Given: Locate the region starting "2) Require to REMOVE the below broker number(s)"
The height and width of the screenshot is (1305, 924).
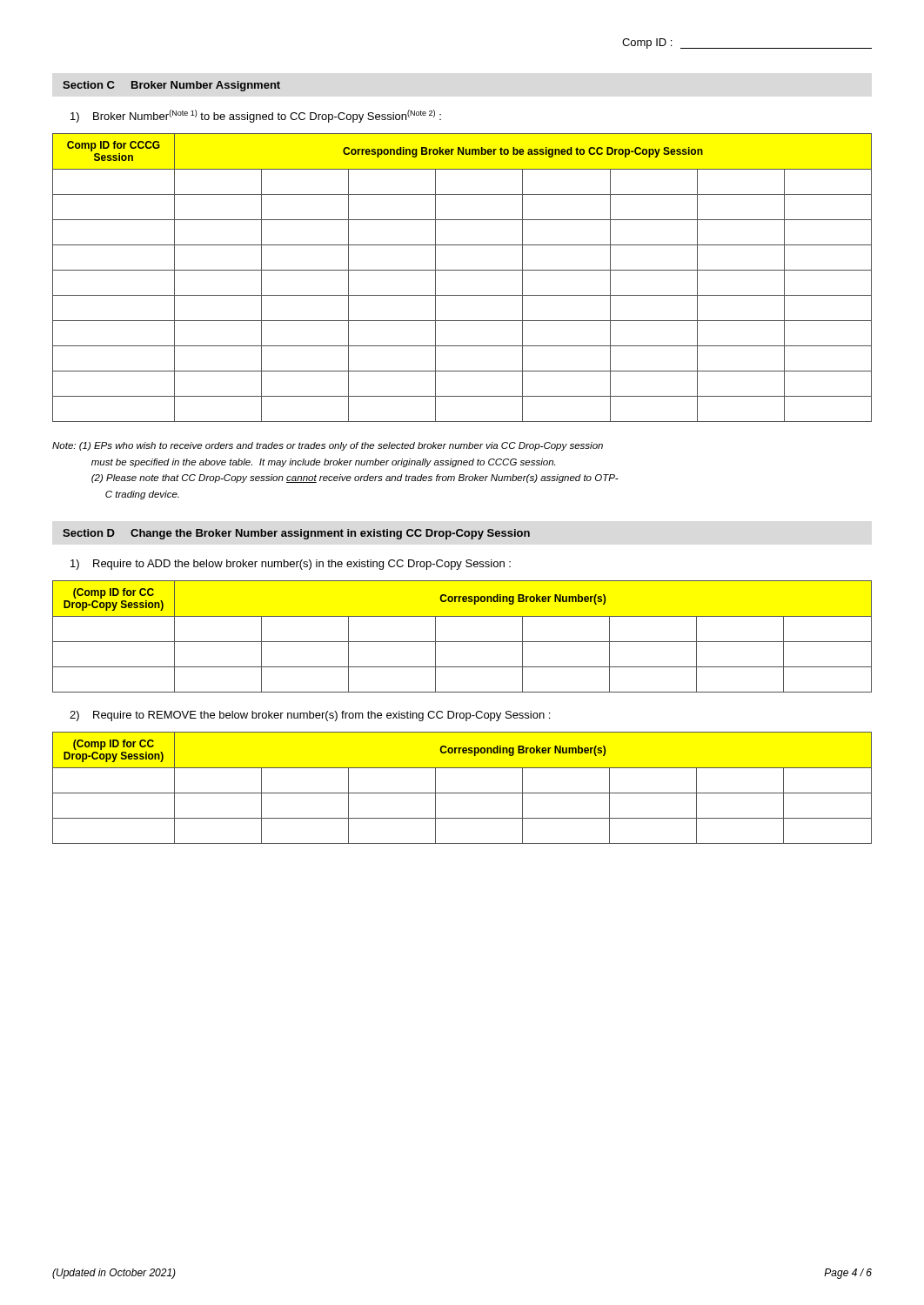Looking at the screenshot, I should tap(310, 715).
